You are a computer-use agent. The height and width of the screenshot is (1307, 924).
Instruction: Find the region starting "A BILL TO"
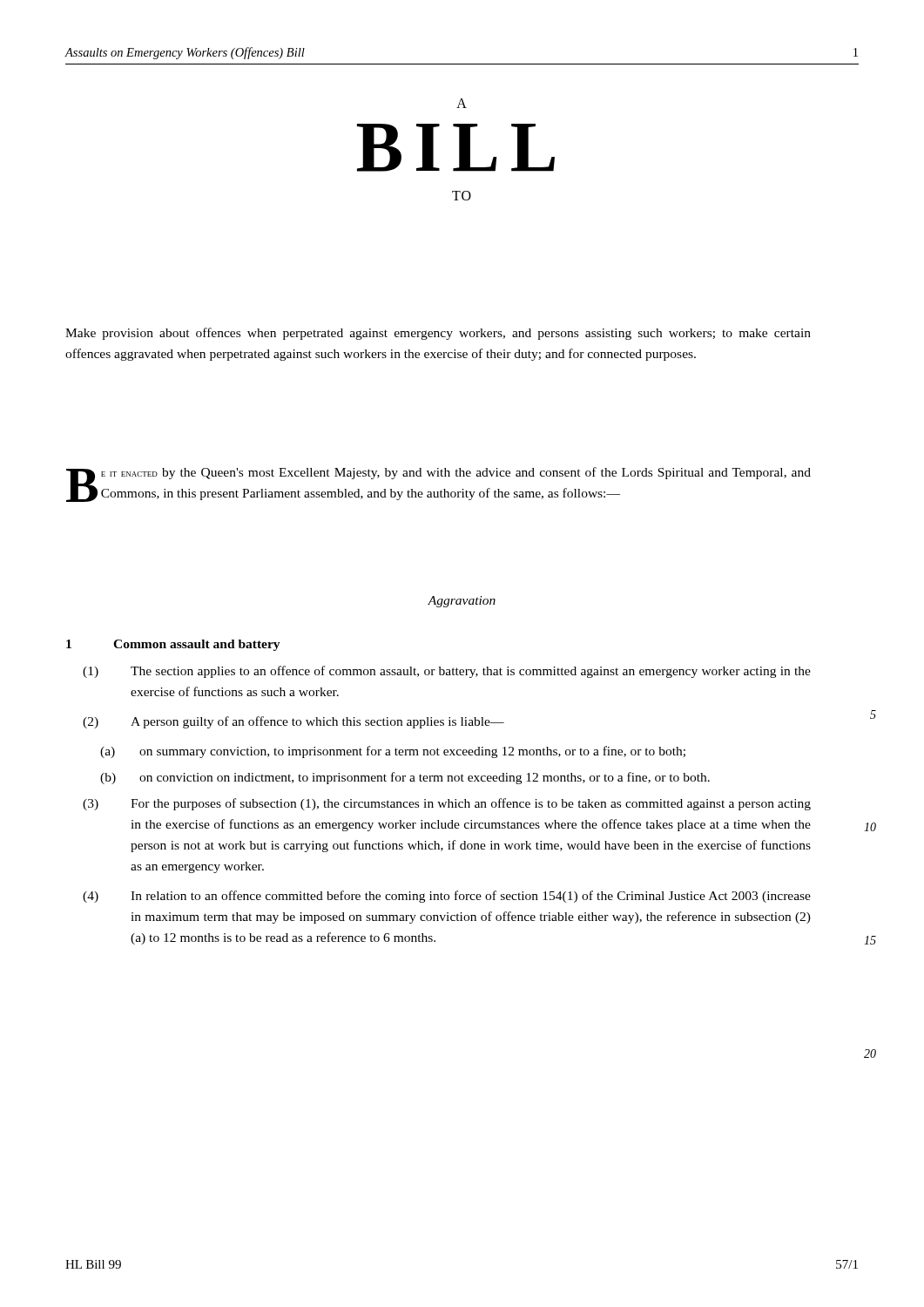tap(462, 150)
